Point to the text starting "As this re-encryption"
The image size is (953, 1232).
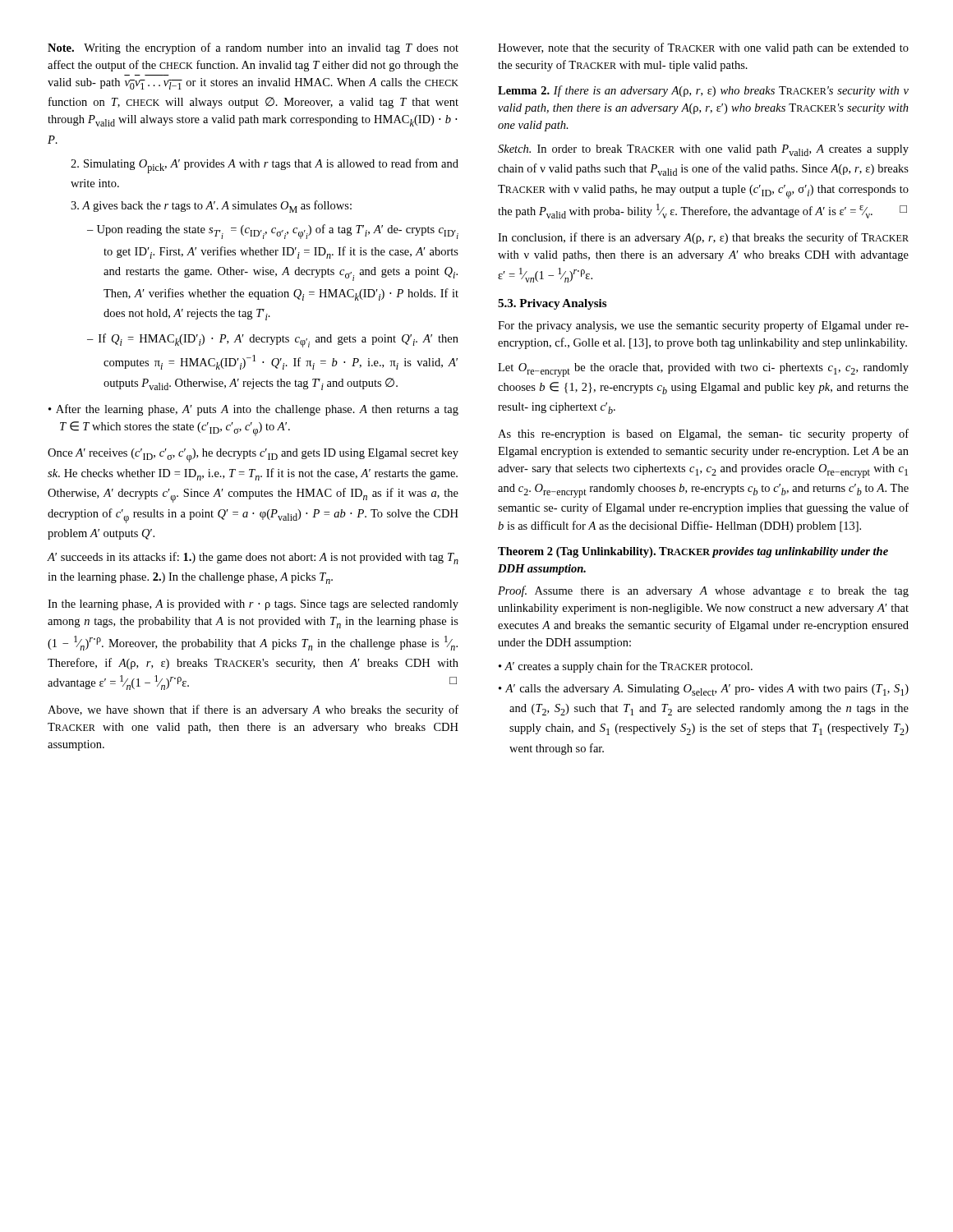pos(703,479)
